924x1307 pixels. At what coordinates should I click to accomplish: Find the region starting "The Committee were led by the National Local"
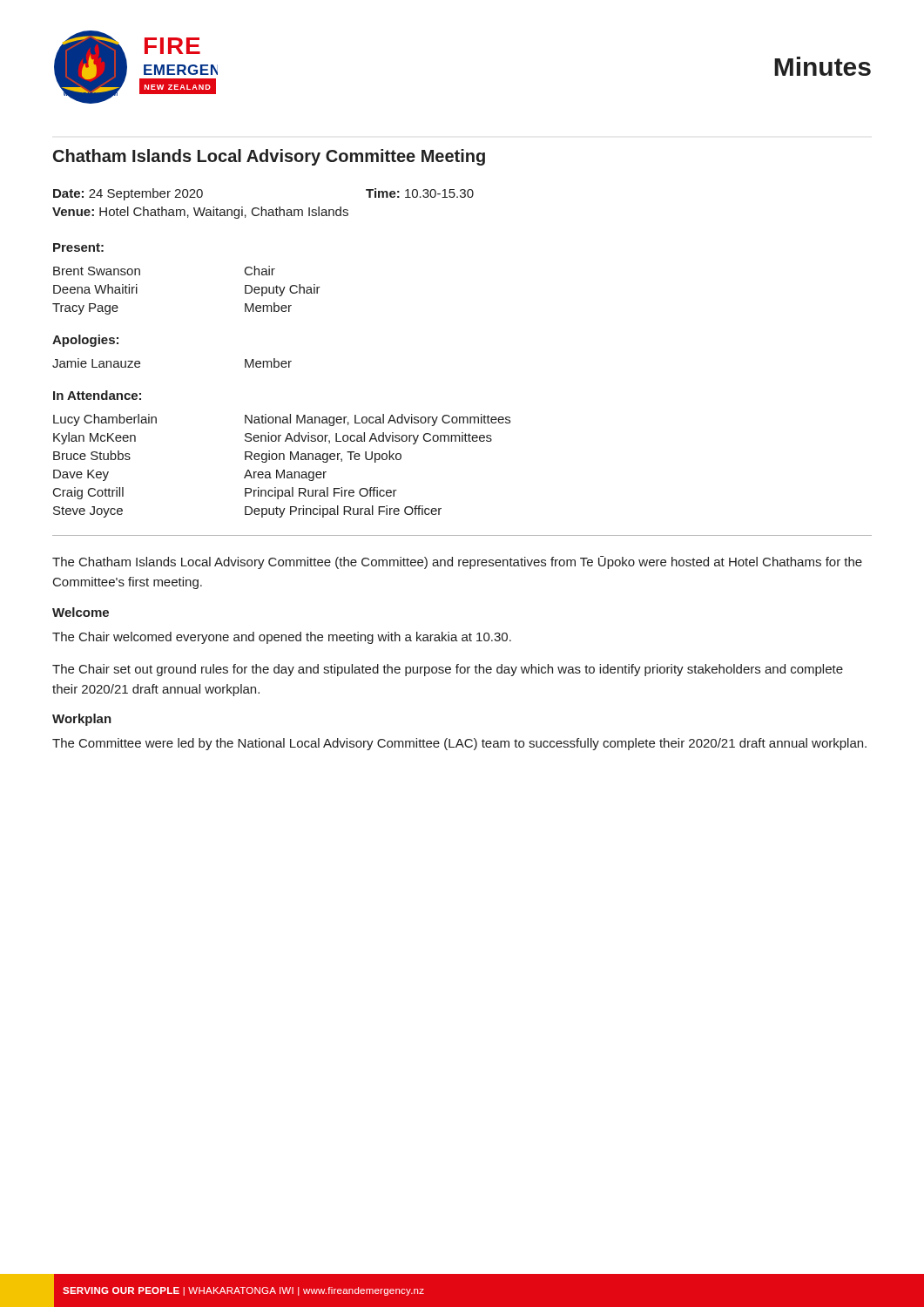tap(460, 743)
